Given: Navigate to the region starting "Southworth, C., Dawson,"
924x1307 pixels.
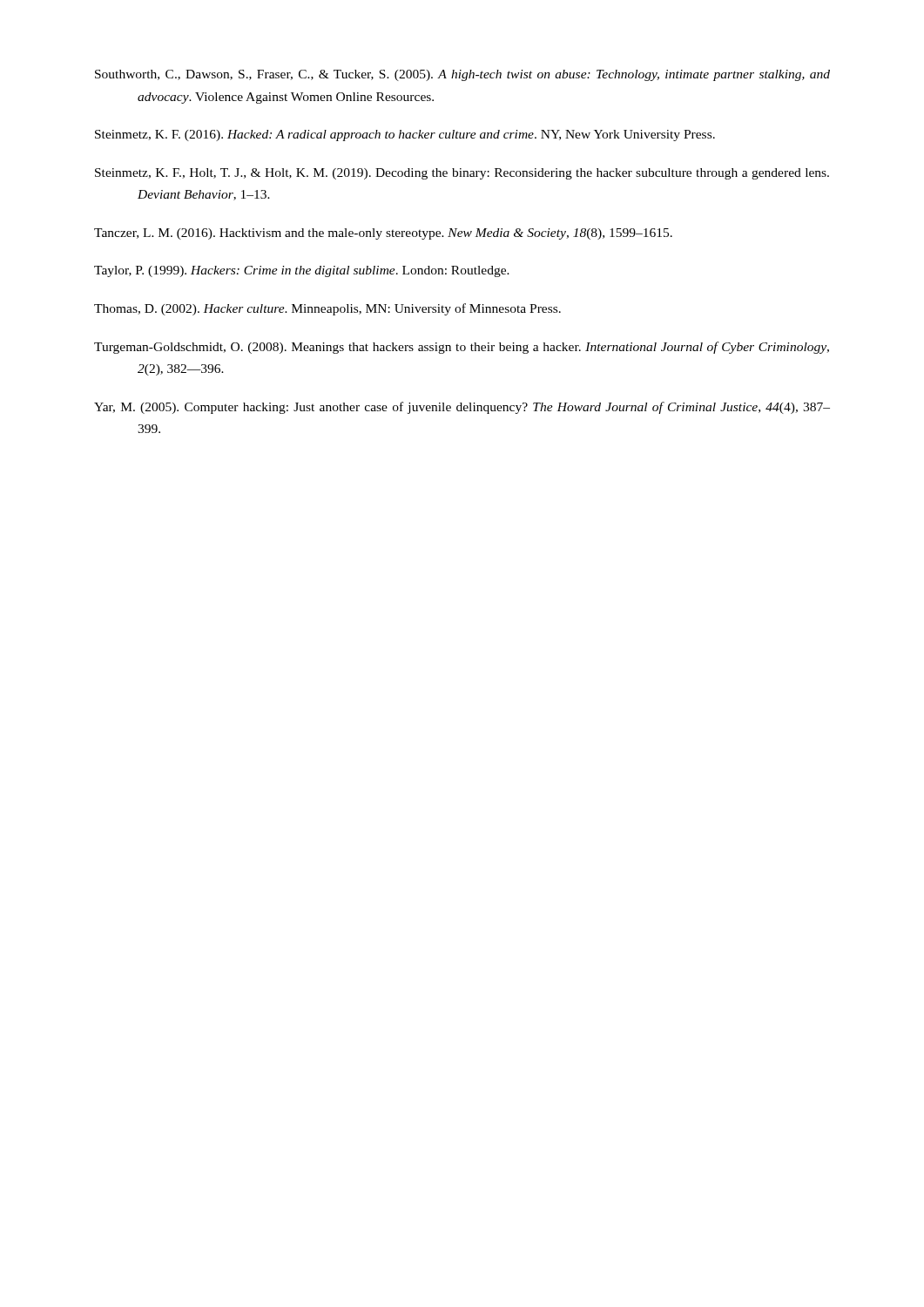Looking at the screenshot, I should coord(462,85).
